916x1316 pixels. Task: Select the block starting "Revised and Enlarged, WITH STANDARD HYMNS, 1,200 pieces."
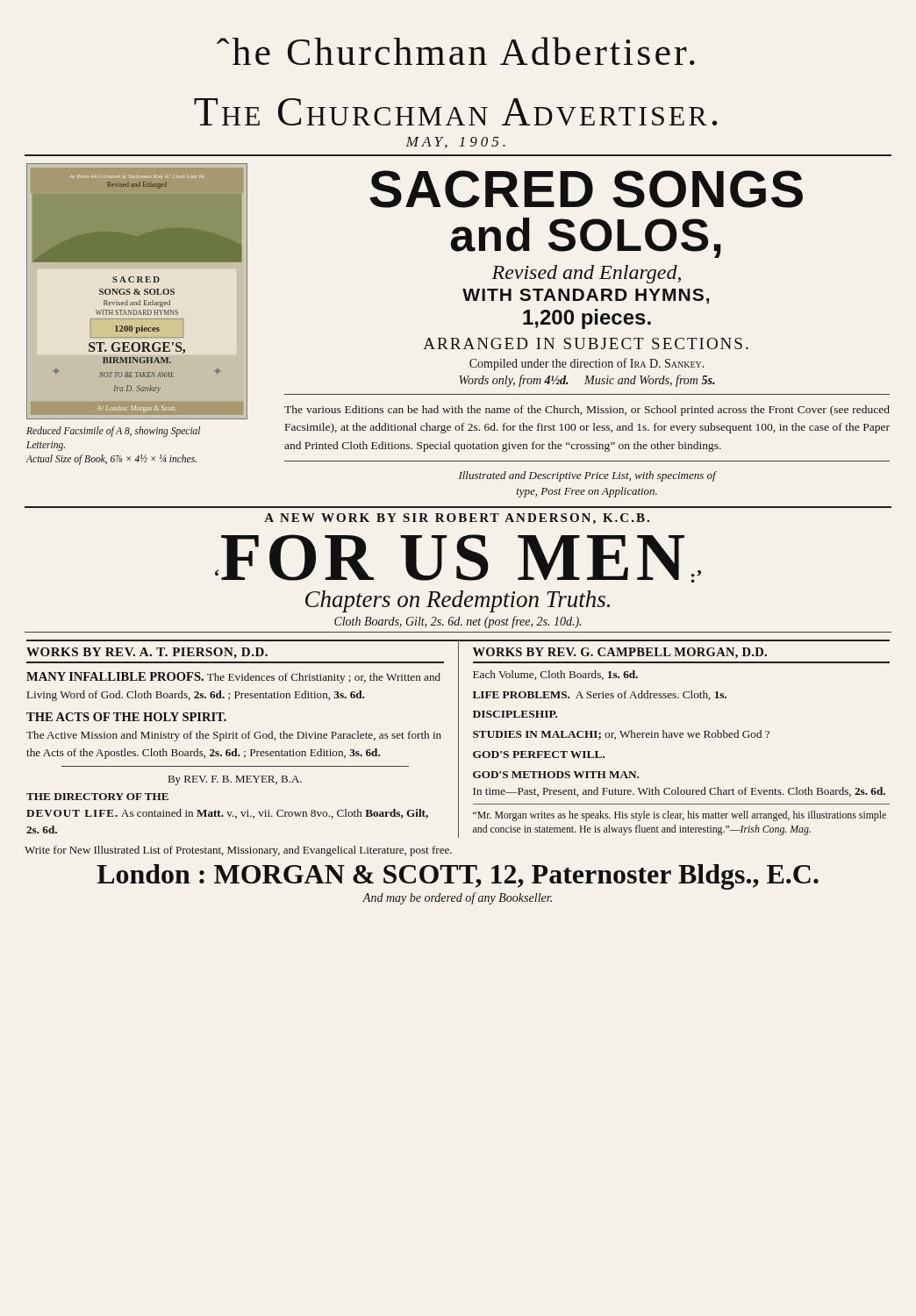[x=587, y=295]
